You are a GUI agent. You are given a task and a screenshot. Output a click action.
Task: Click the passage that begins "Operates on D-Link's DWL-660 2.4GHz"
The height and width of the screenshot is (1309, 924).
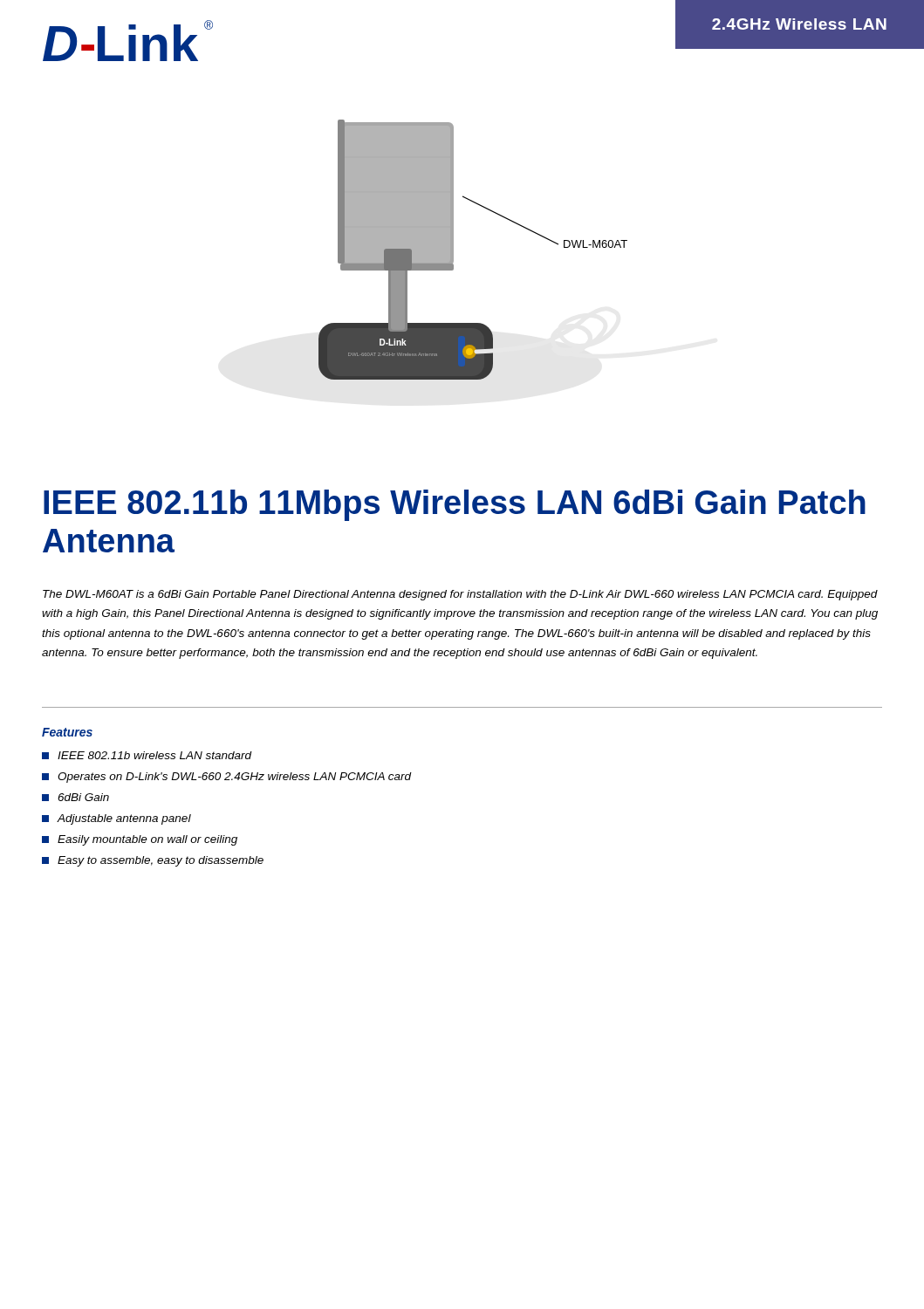[x=226, y=776]
